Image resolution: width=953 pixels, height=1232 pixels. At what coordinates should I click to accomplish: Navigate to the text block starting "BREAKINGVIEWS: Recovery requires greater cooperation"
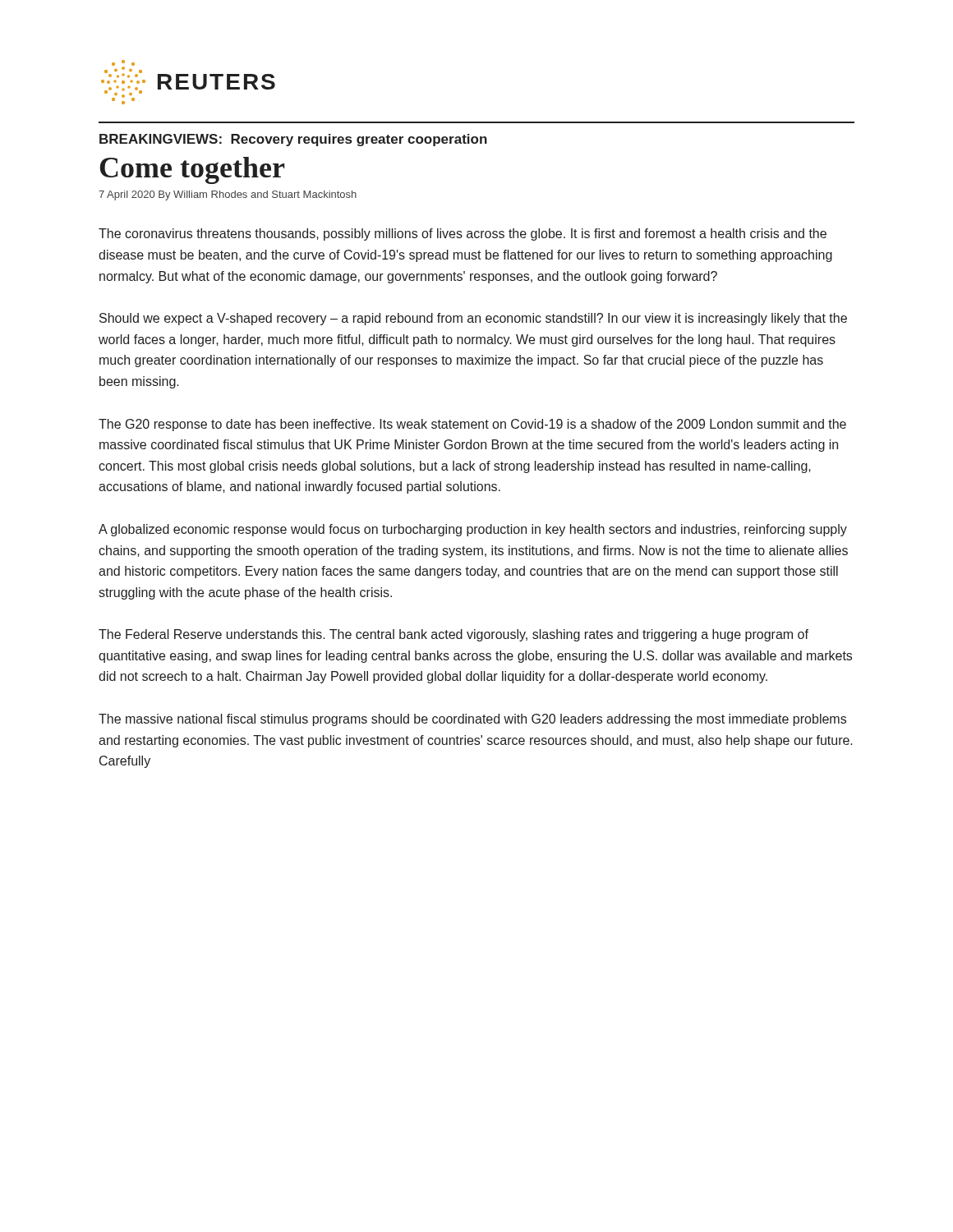[x=293, y=139]
